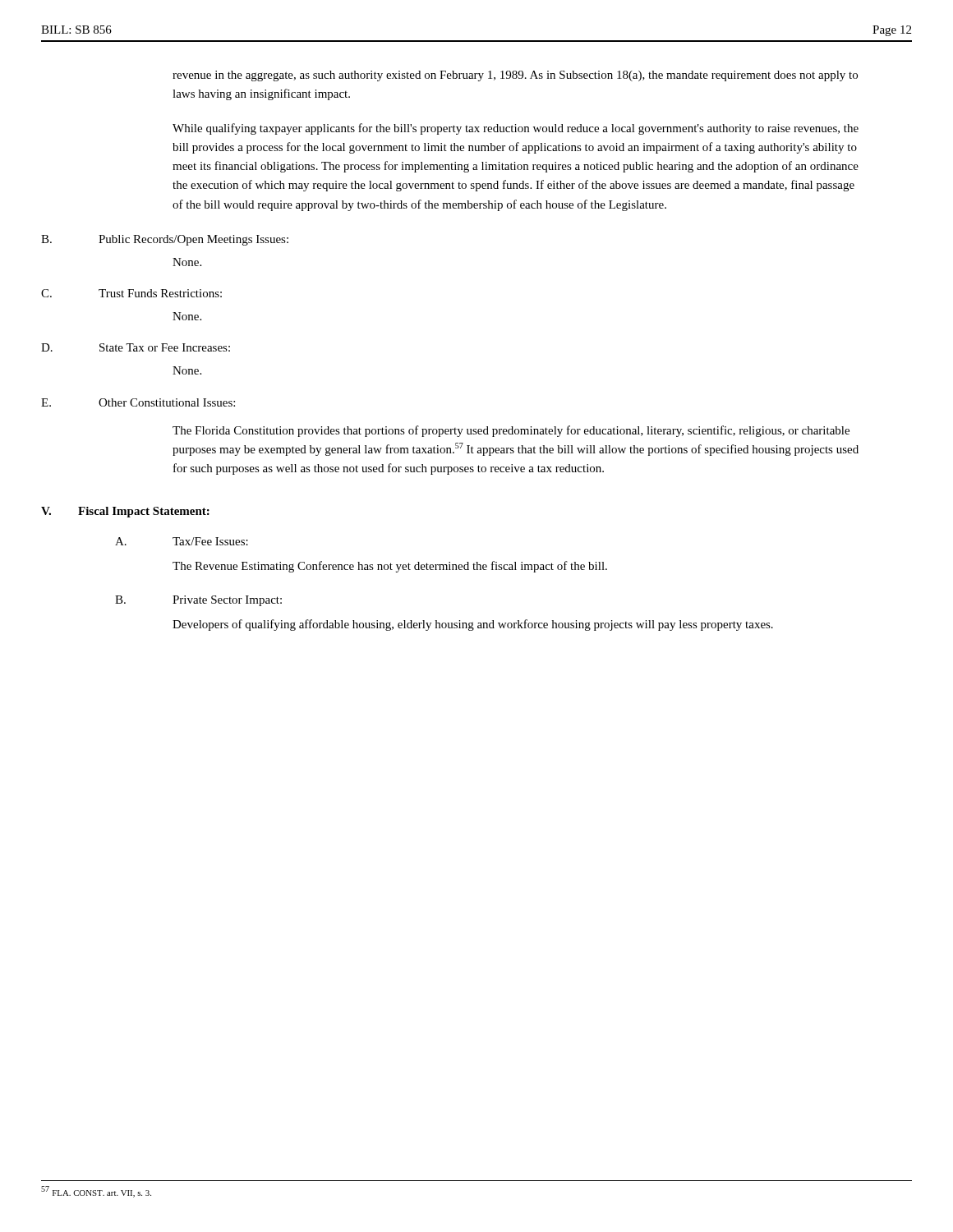Screen dimensions: 1232x953
Task: Click on the text starting "57 FLA. CONST. art. VII, s. 3."
Action: (96, 1191)
